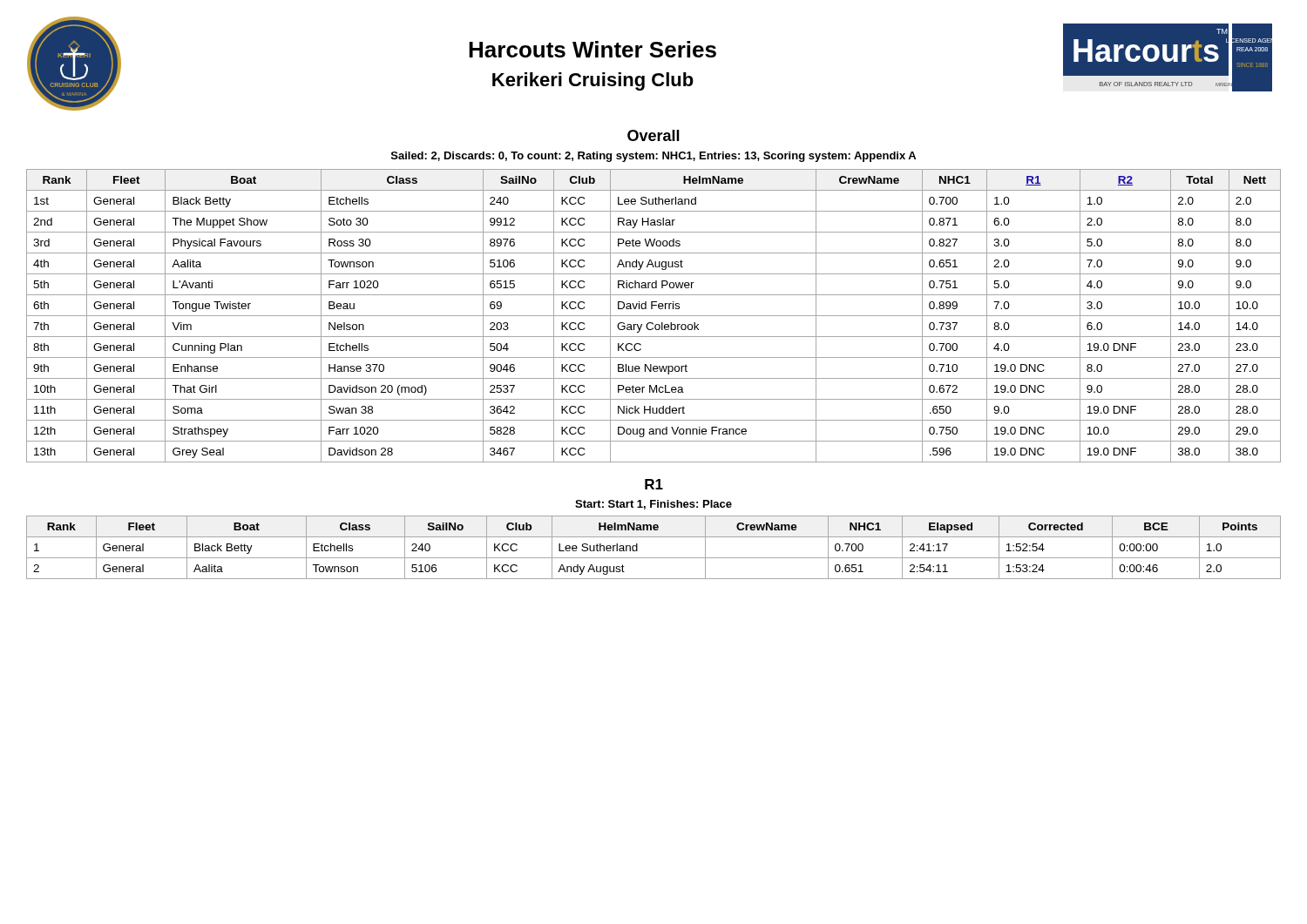The image size is (1307, 924).
Task: Navigate to the text block starting "Start: Start 1, Finishes: Place"
Action: point(654,504)
